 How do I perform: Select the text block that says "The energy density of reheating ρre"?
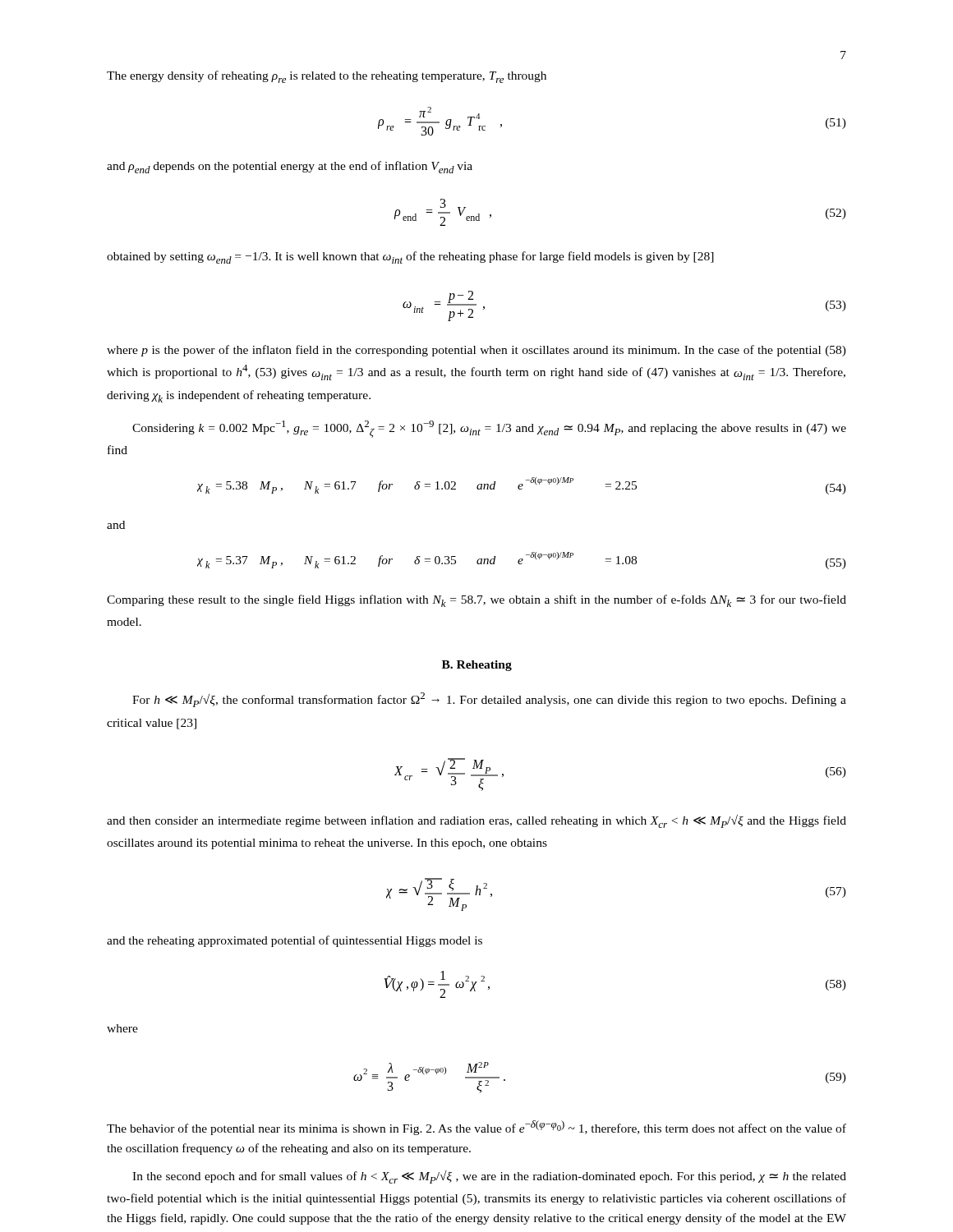tap(476, 77)
